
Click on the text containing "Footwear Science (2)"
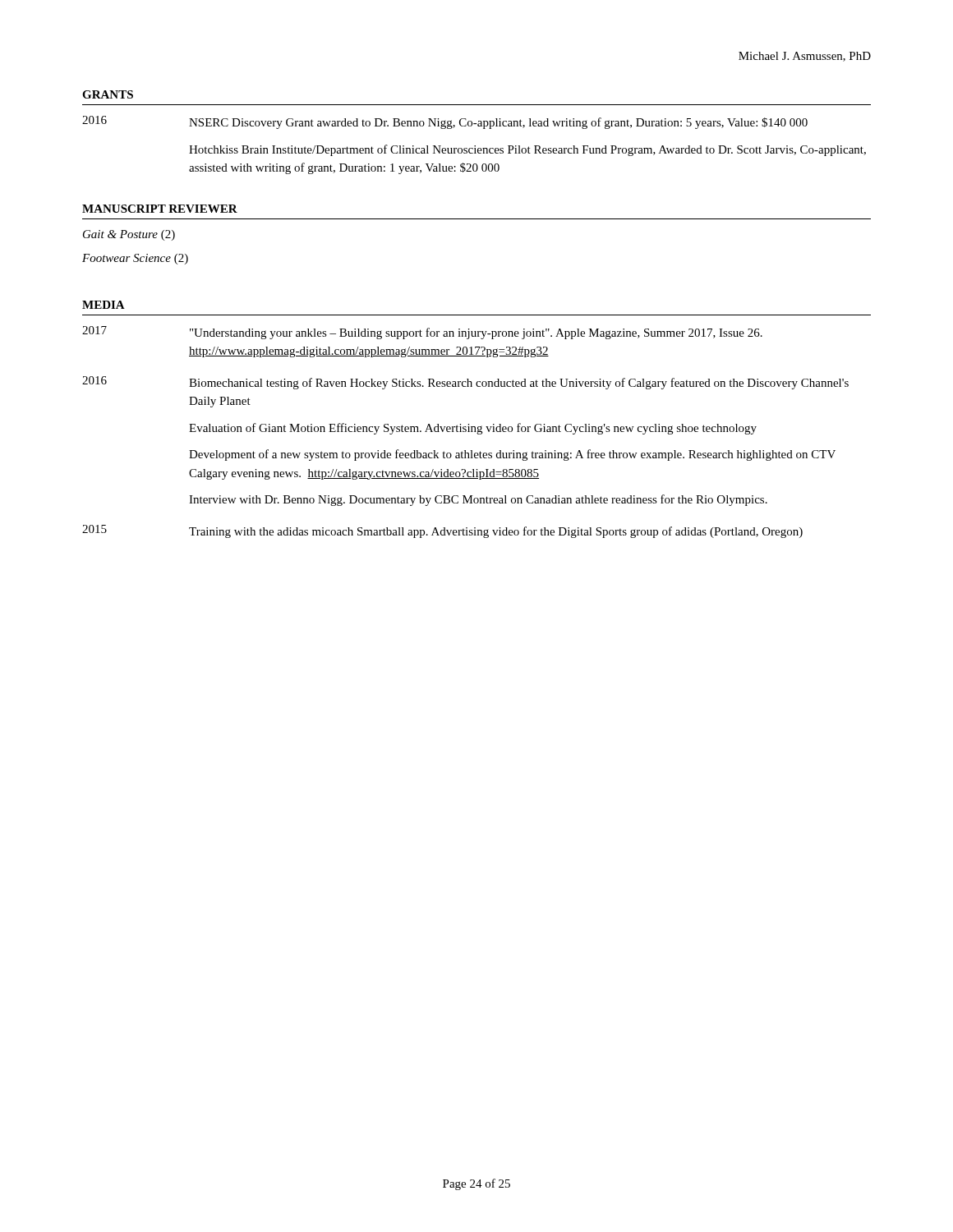pyautogui.click(x=135, y=257)
